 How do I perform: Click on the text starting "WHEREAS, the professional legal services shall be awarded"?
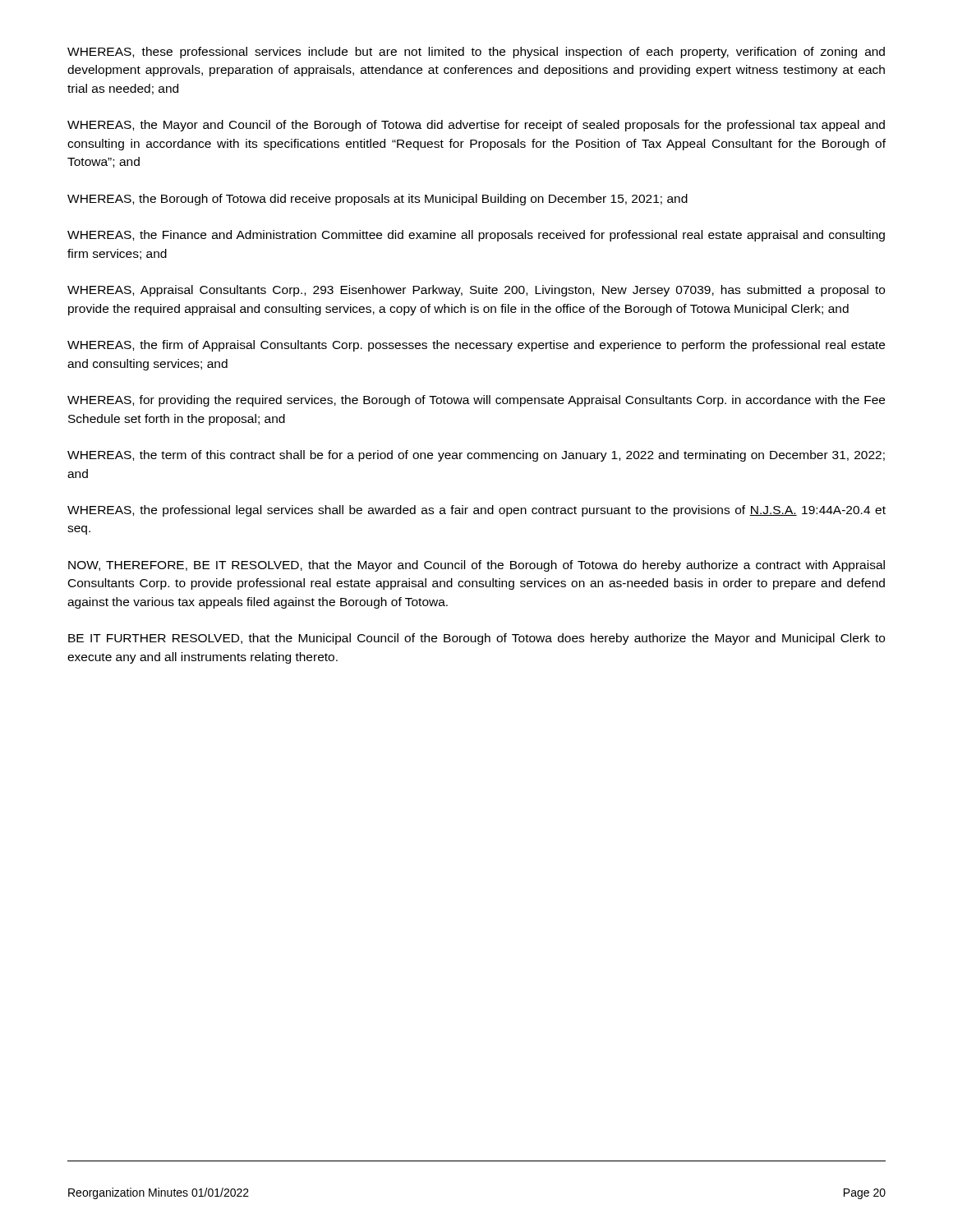coord(476,519)
